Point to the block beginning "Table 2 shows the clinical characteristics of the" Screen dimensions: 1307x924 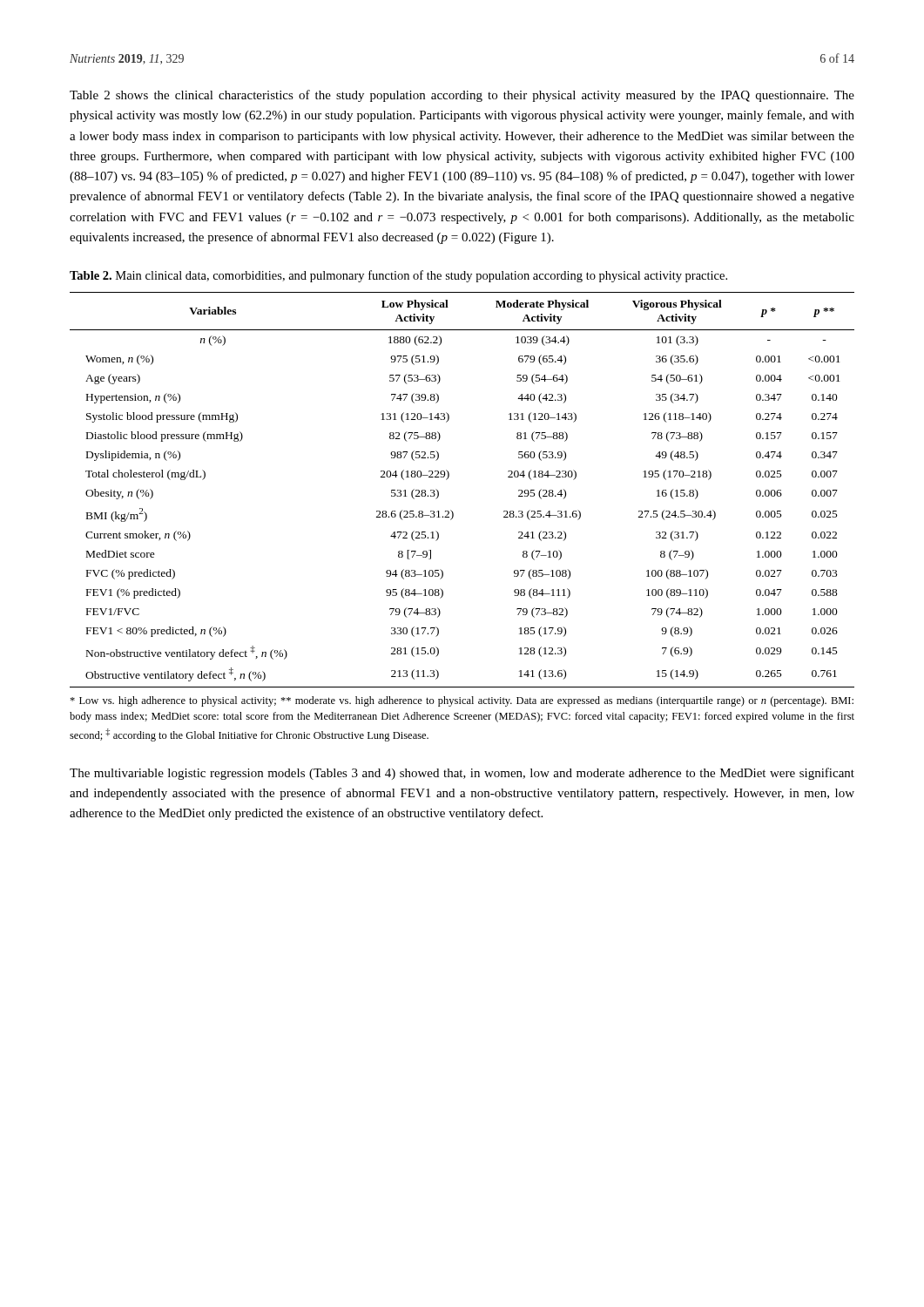pos(462,166)
